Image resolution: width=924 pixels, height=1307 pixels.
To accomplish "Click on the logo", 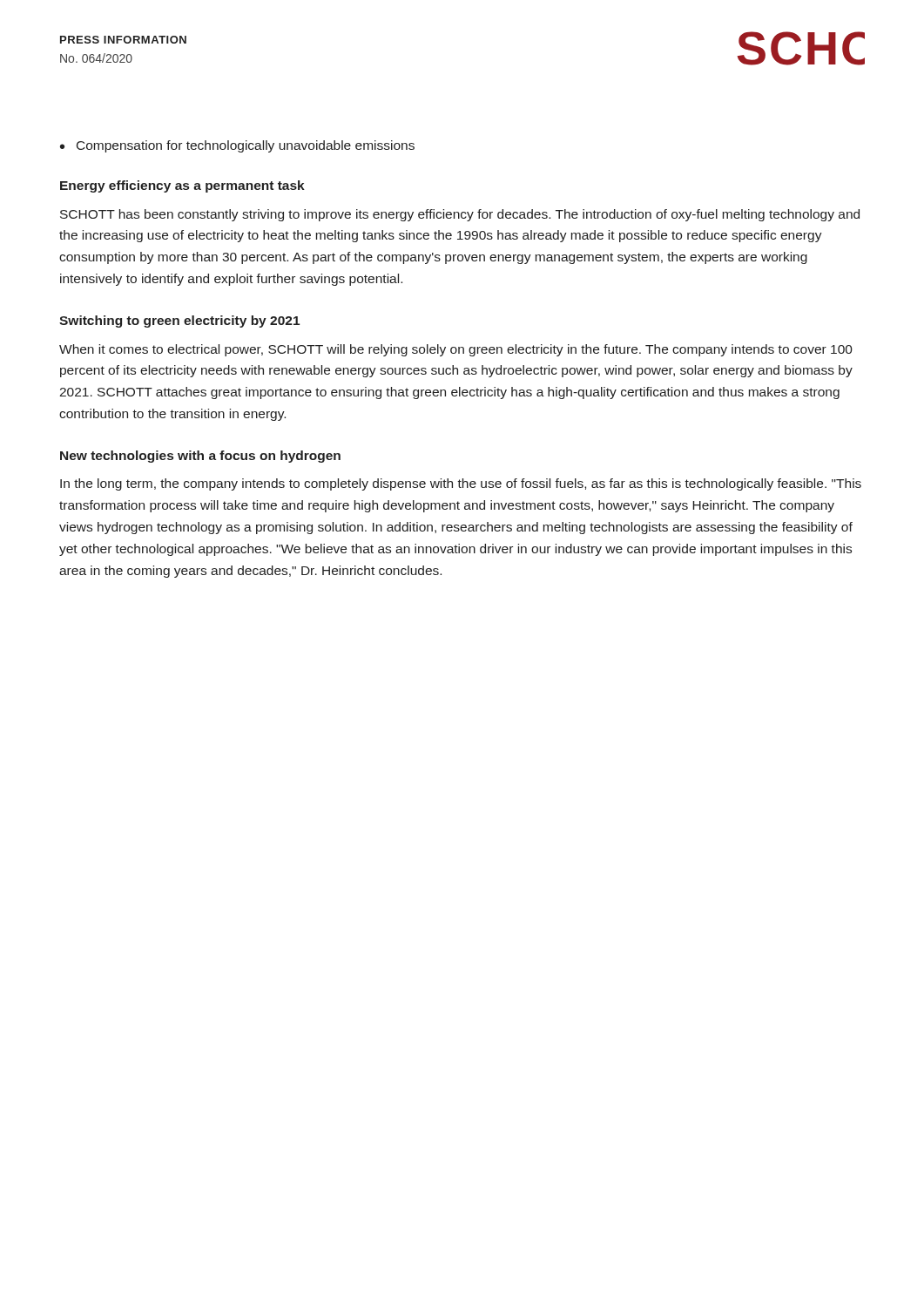I will pos(800,47).
